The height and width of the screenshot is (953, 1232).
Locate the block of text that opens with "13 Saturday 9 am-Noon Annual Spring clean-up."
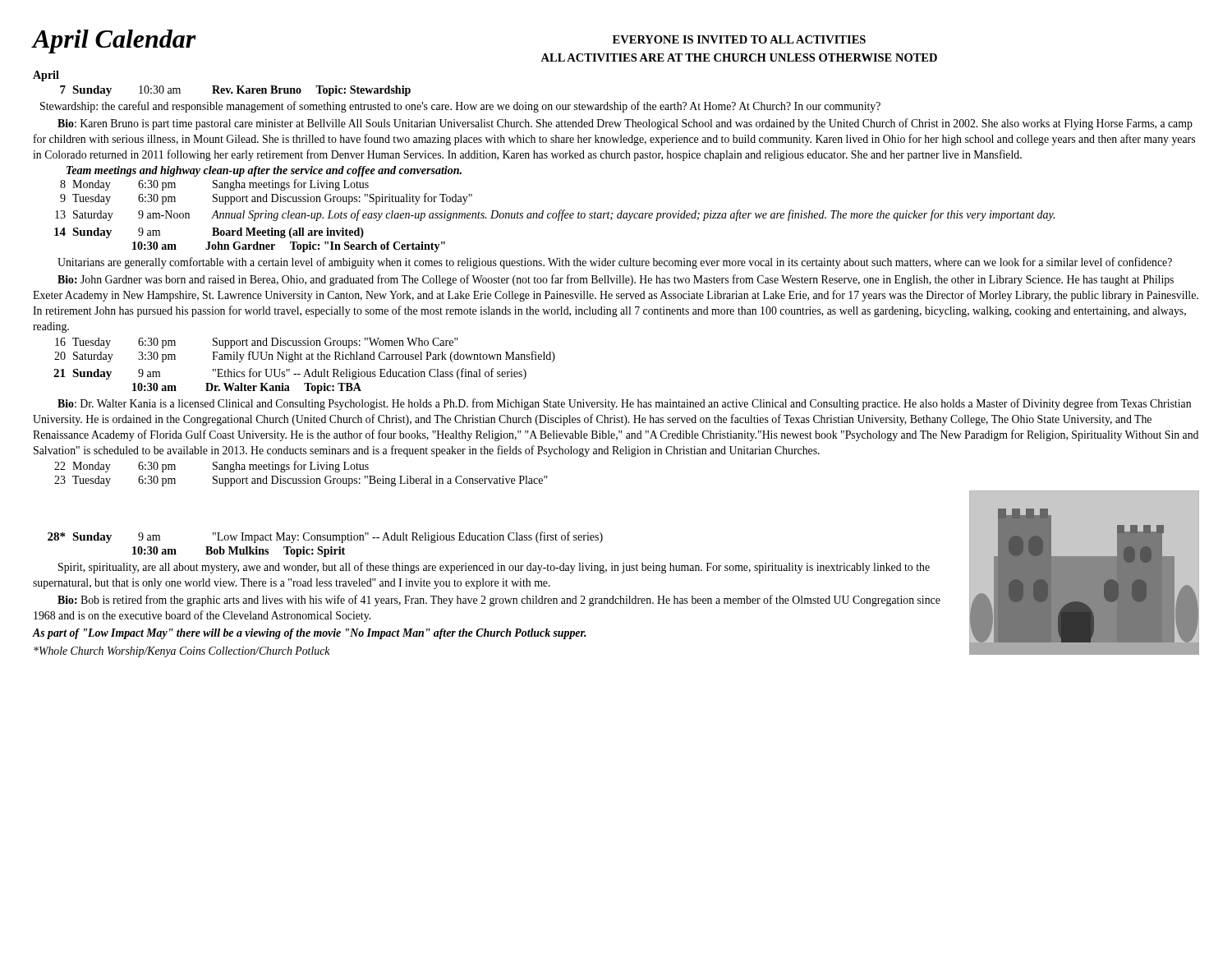pos(616,215)
